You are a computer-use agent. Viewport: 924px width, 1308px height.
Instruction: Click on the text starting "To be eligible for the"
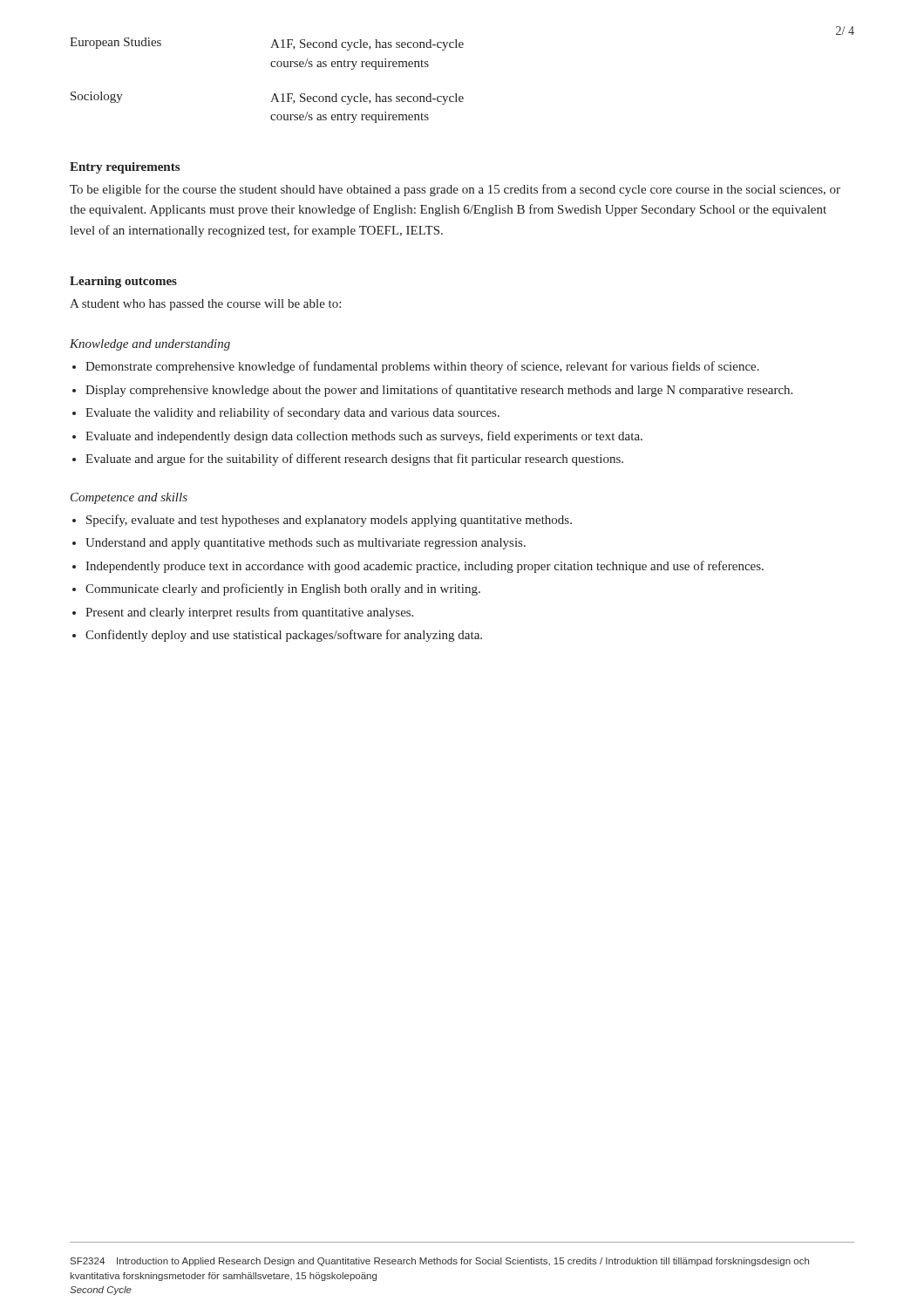pyautogui.click(x=455, y=209)
